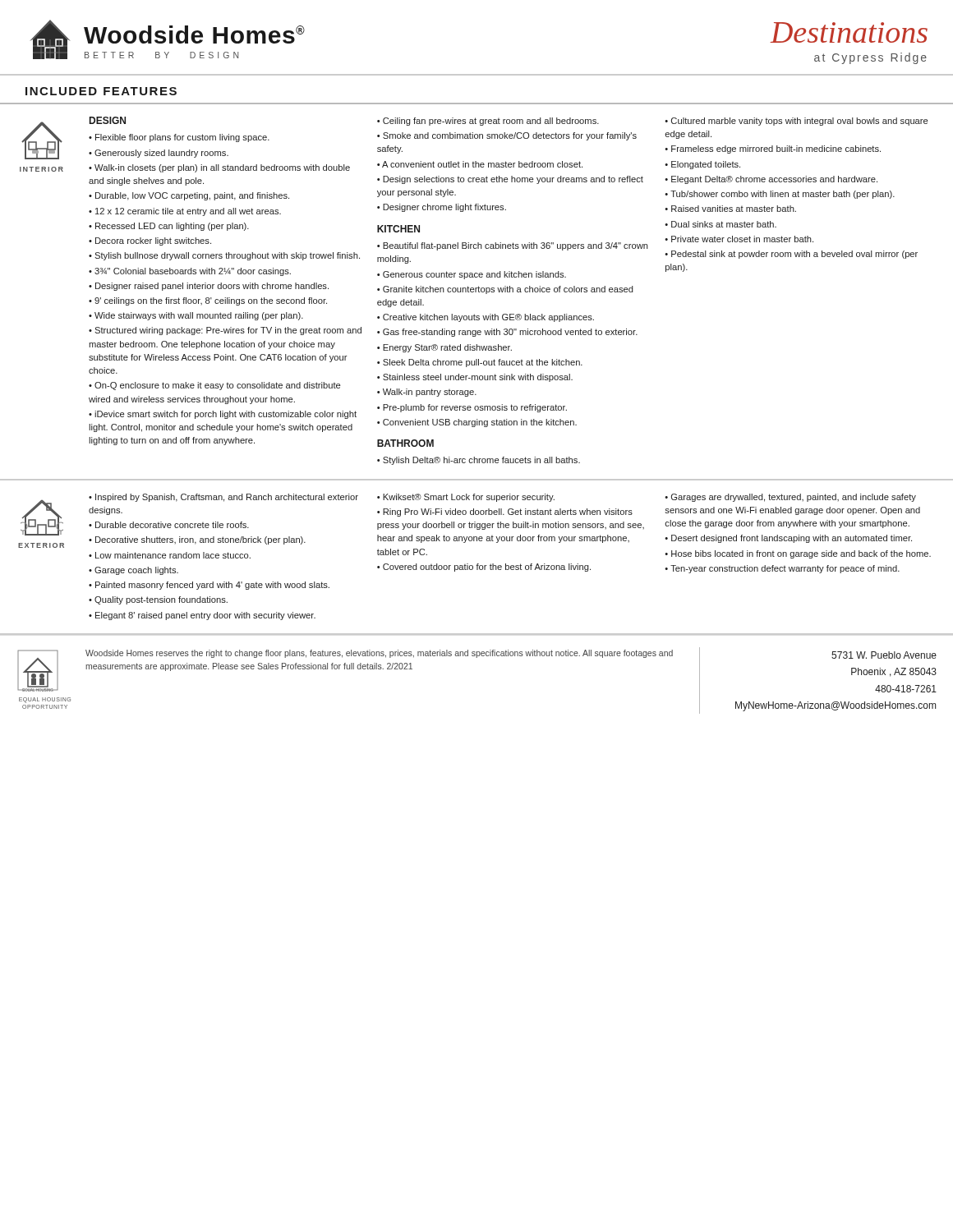Image resolution: width=953 pixels, height=1232 pixels.
Task: Navigate to the text block starting "• Pedestal sink at powder room"
Action: [791, 261]
